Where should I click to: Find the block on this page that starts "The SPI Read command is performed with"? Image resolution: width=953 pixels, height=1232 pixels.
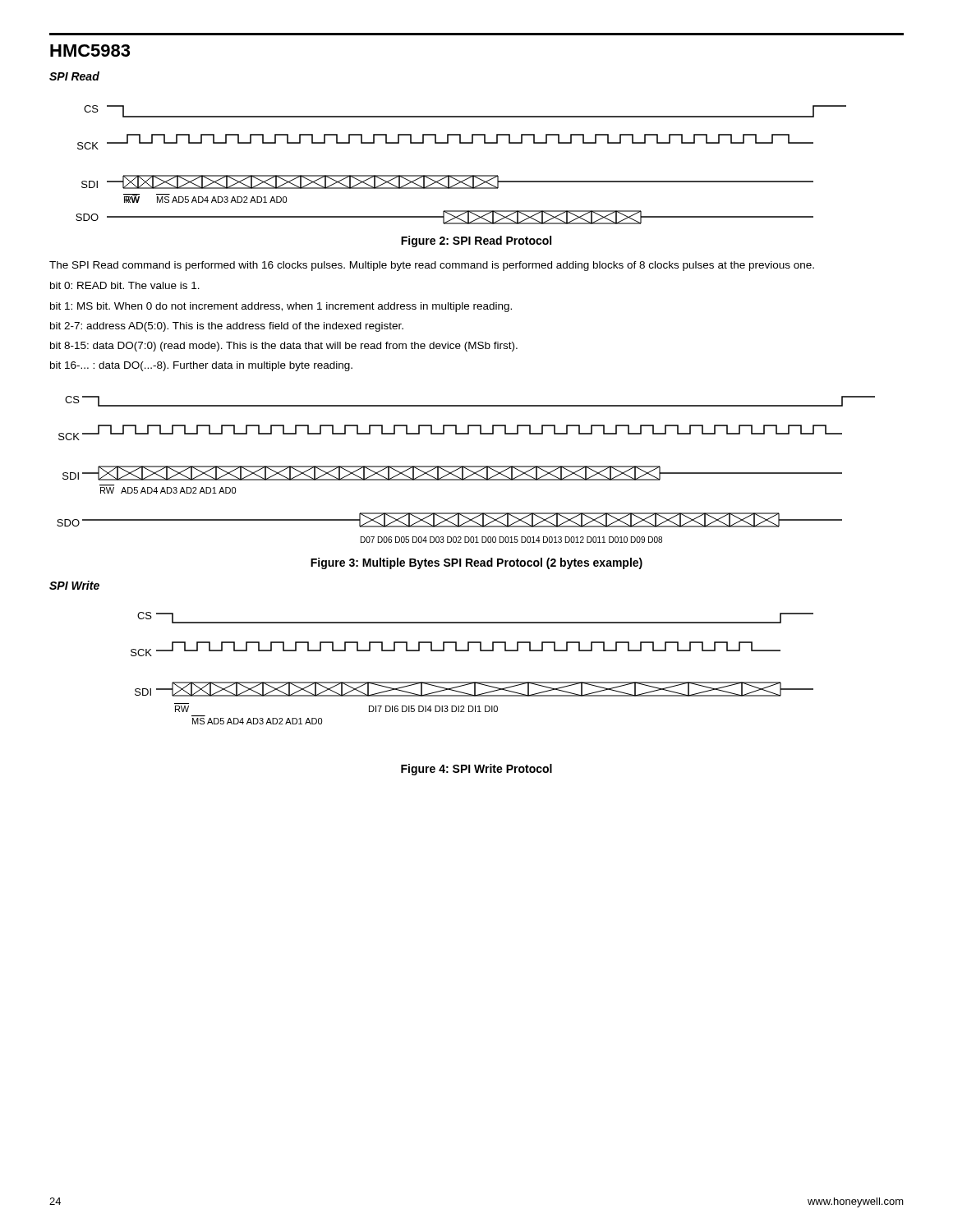coord(432,265)
